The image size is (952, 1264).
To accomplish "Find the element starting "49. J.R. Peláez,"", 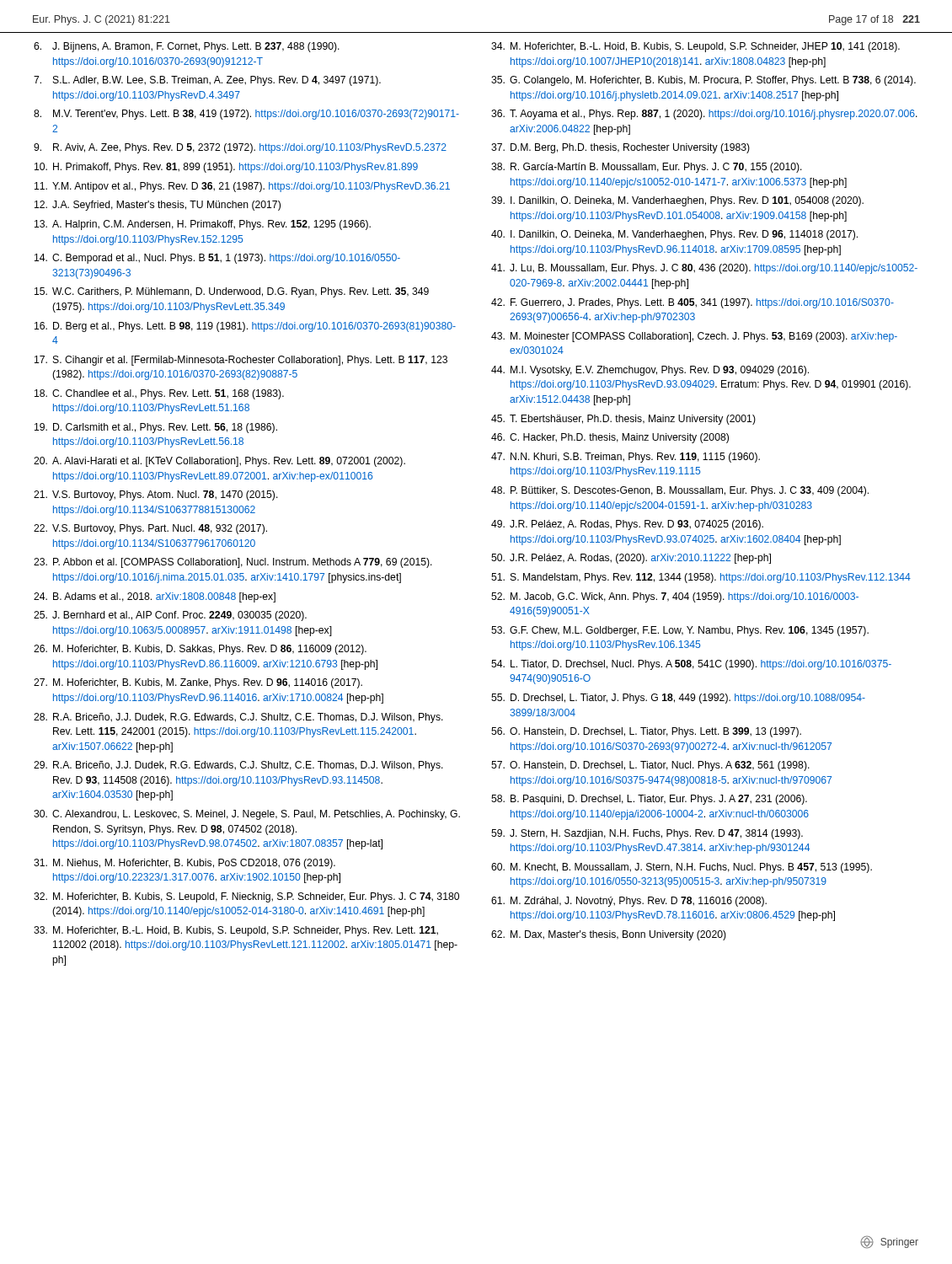I will [x=705, y=532].
